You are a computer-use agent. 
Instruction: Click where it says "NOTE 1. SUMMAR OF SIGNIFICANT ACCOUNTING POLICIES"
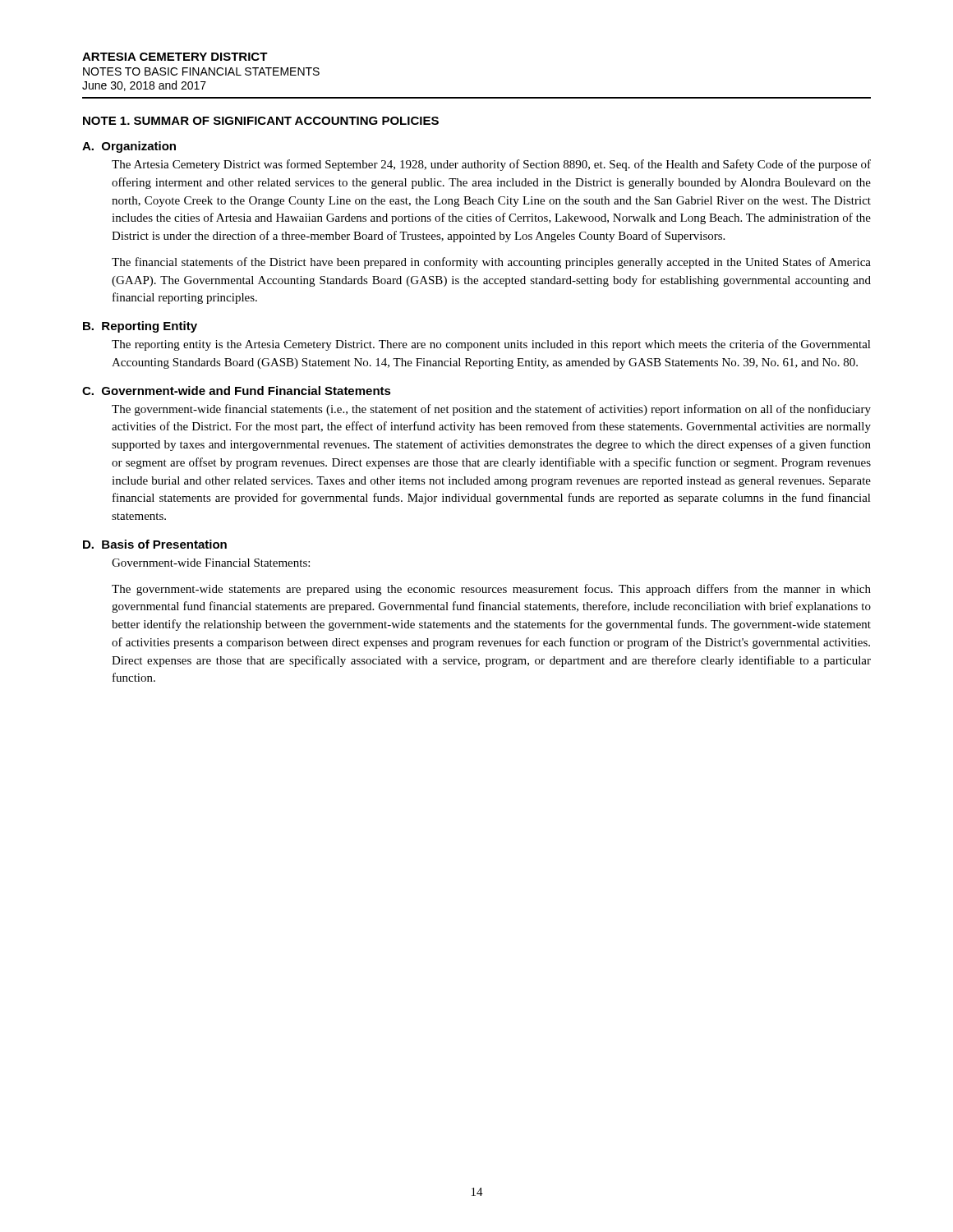(x=261, y=121)
